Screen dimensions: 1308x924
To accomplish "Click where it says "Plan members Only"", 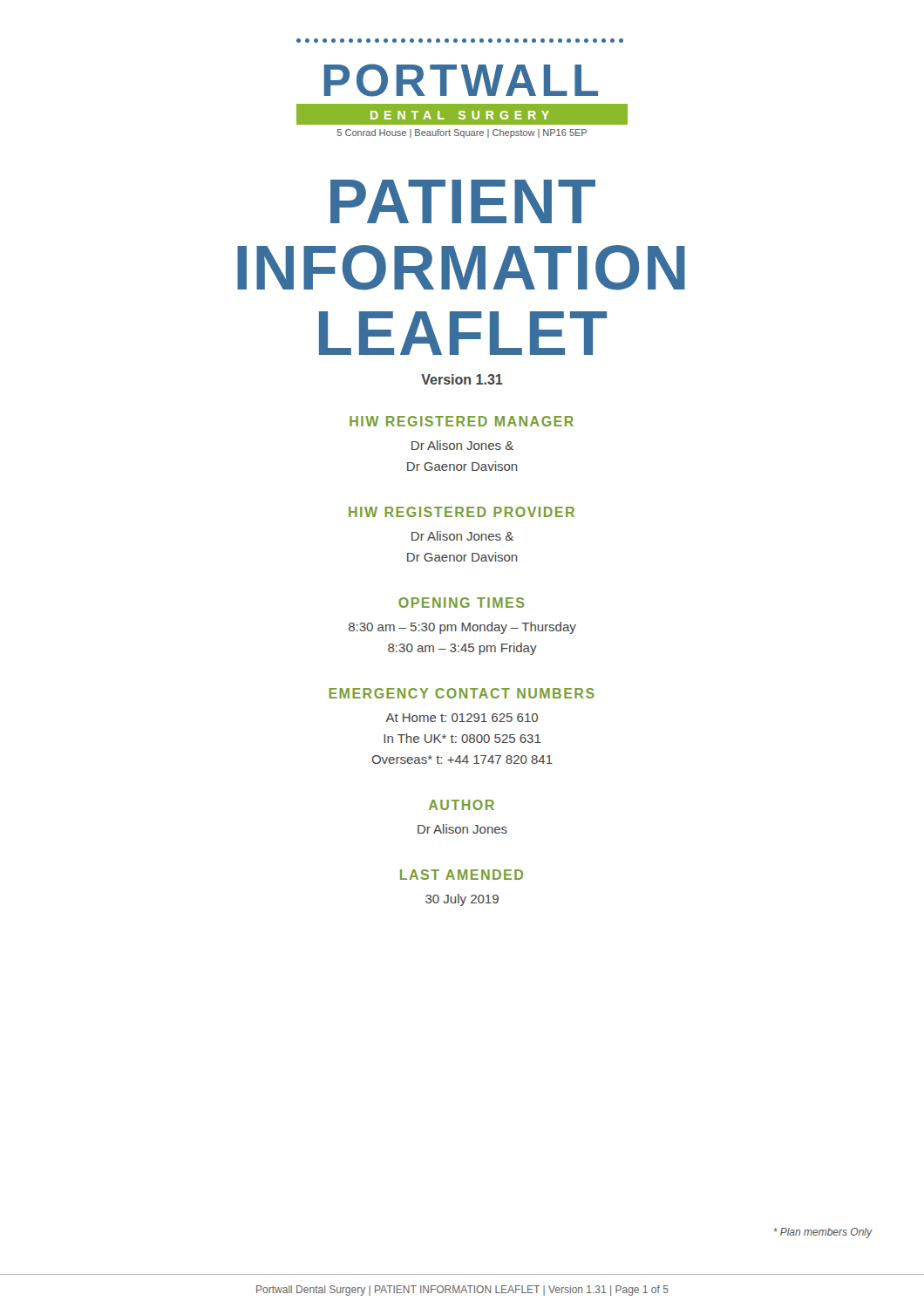I will 822,1232.
